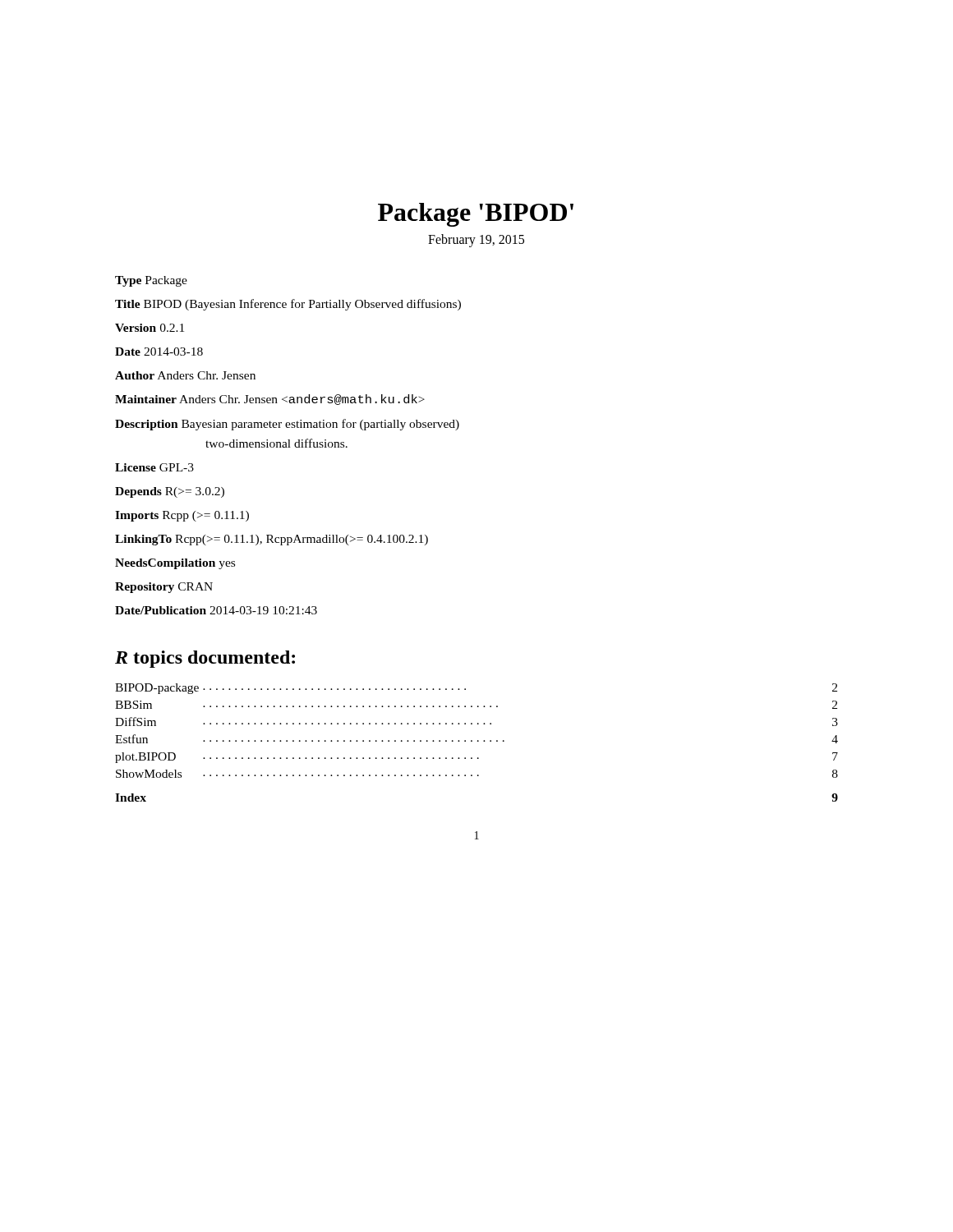Viewport: 953px width, 1232px height.
Task: Select the text containing "Maintainer Anders Chr. Jensen"
Action: [270, 400]
